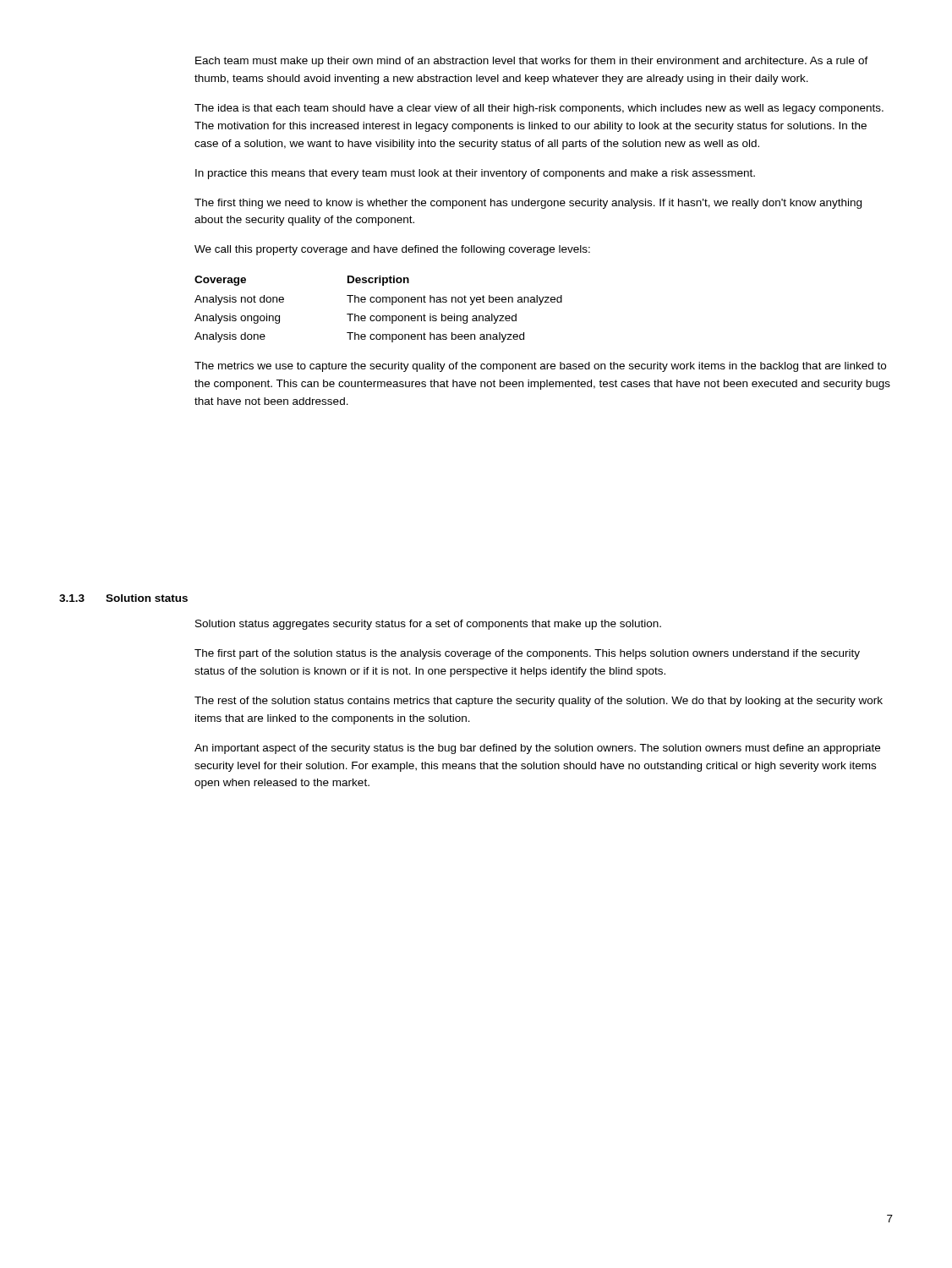Locate the text starting "The first thing we need to know"

(528, 211)
